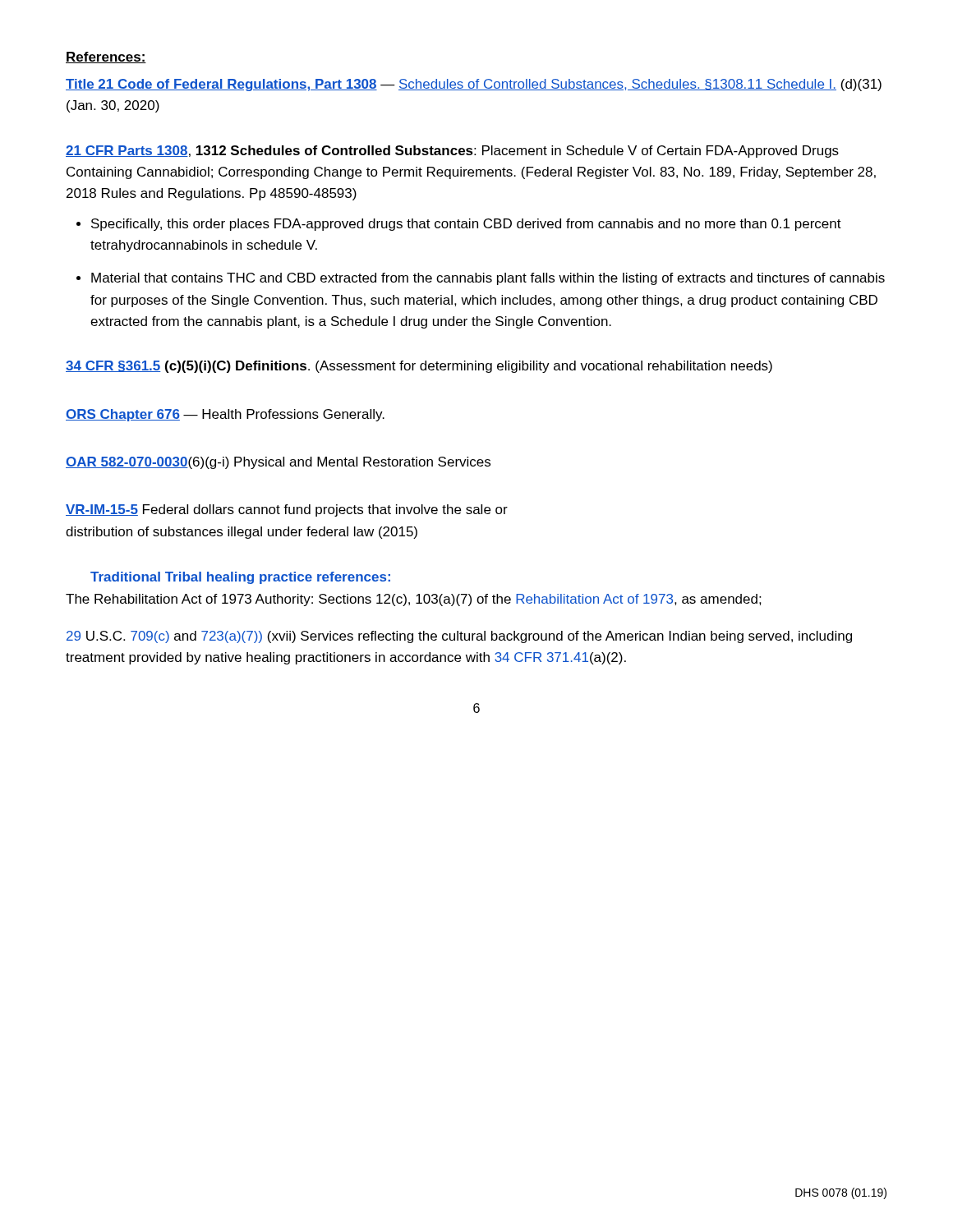953x1232 pixels.
Task: Click on the passage starting "VR-IM-15-5 Federal dollars cannot fund projects"
Action: 287,521
